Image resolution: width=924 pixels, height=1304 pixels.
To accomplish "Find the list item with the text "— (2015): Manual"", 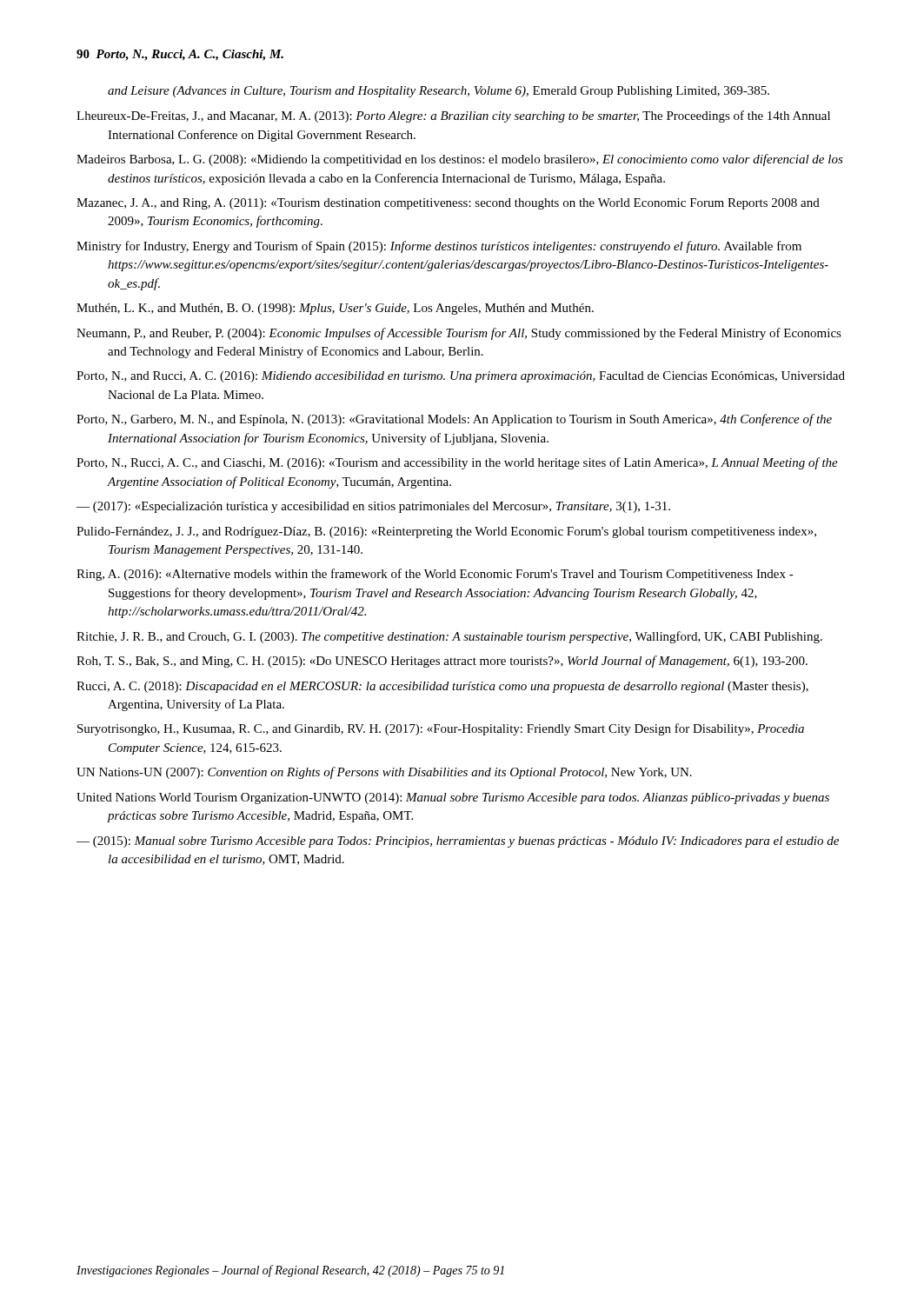I will (458, 850).
